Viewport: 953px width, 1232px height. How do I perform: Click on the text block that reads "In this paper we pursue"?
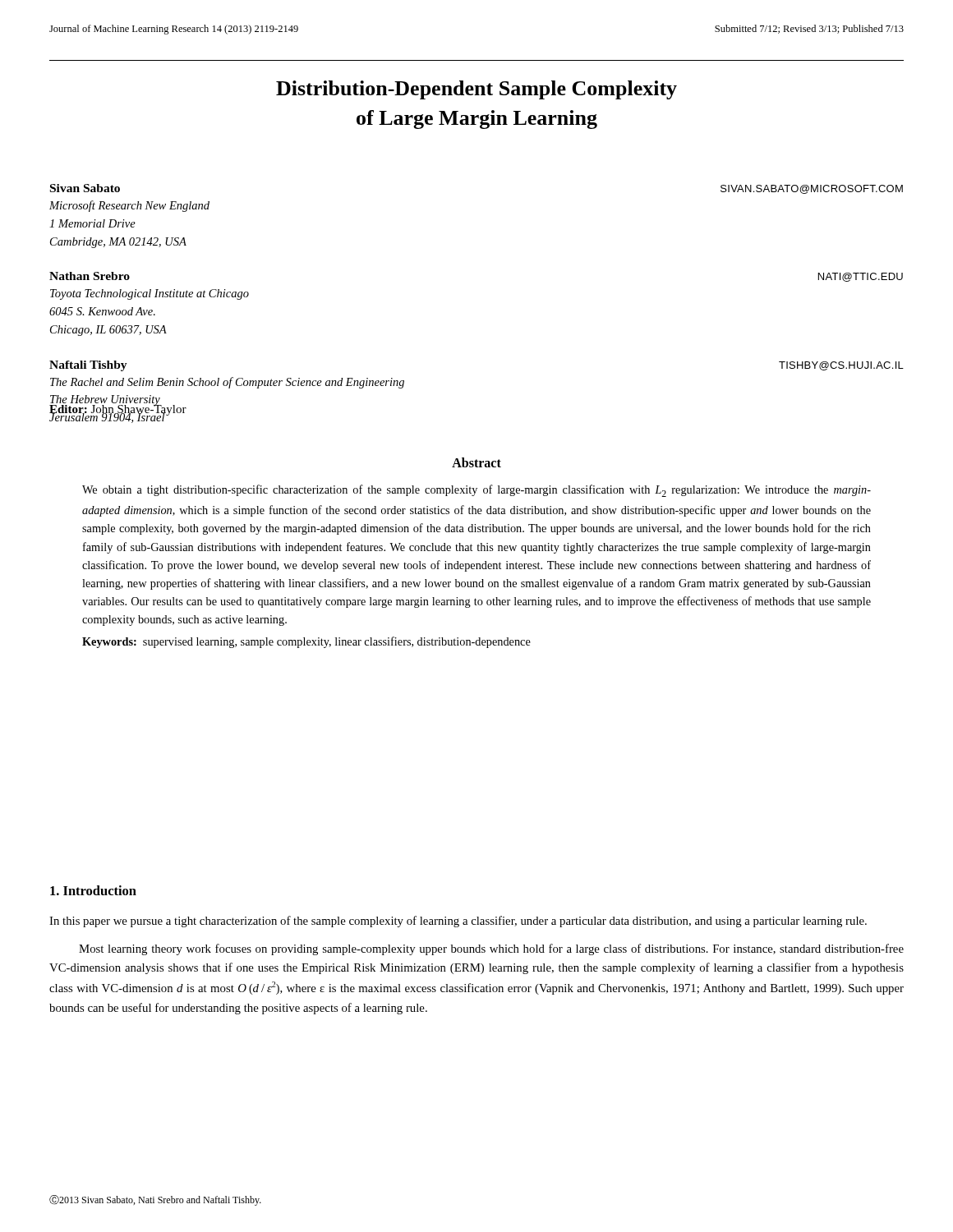click(x=476, y=965)
